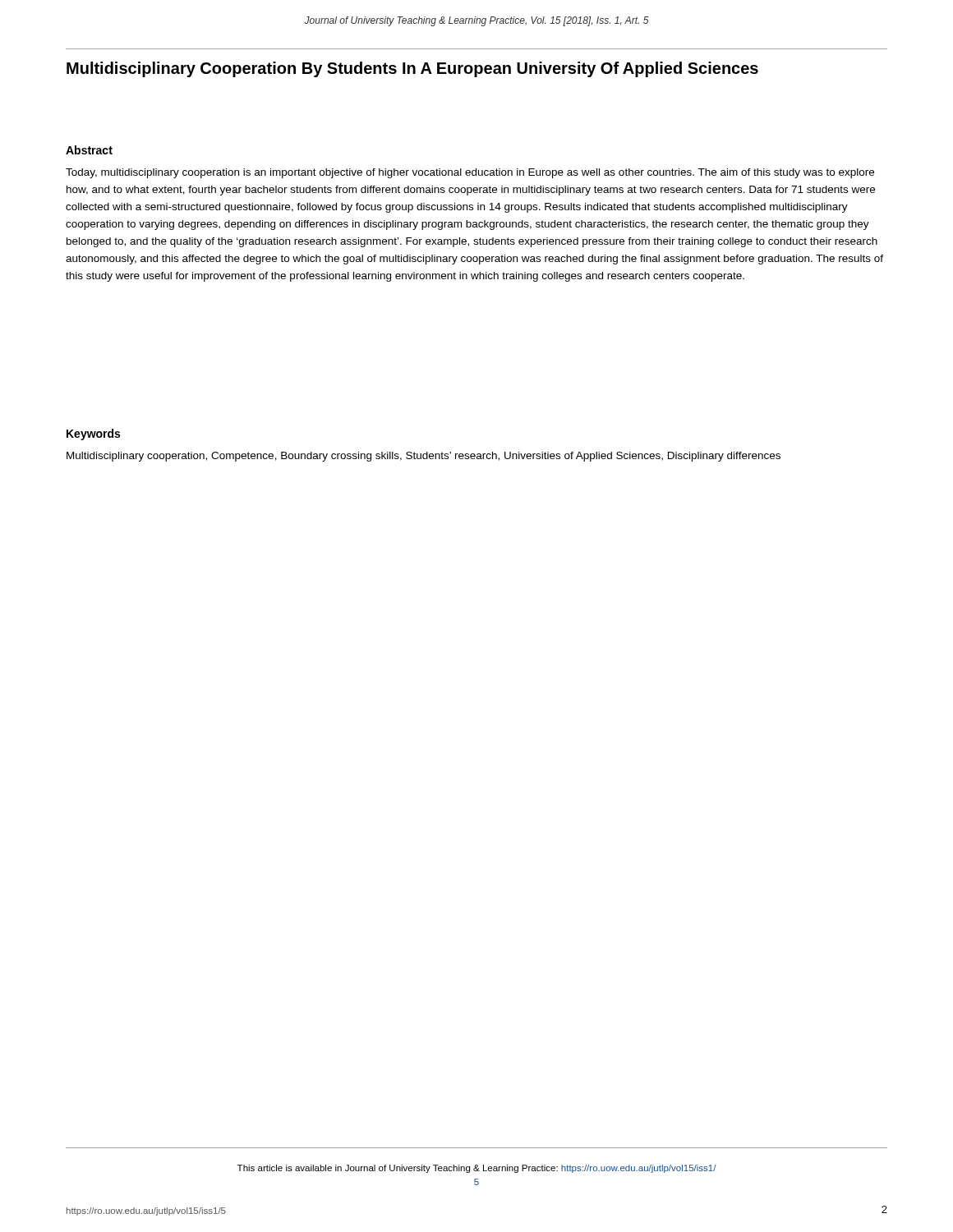Select the text block containing "Multidisciplinary cooperation, Competence, Boundary crossing skills, Students’ research,"
Image resolution: width=953 pixels, height=1232 pixels.
point(476,456)
